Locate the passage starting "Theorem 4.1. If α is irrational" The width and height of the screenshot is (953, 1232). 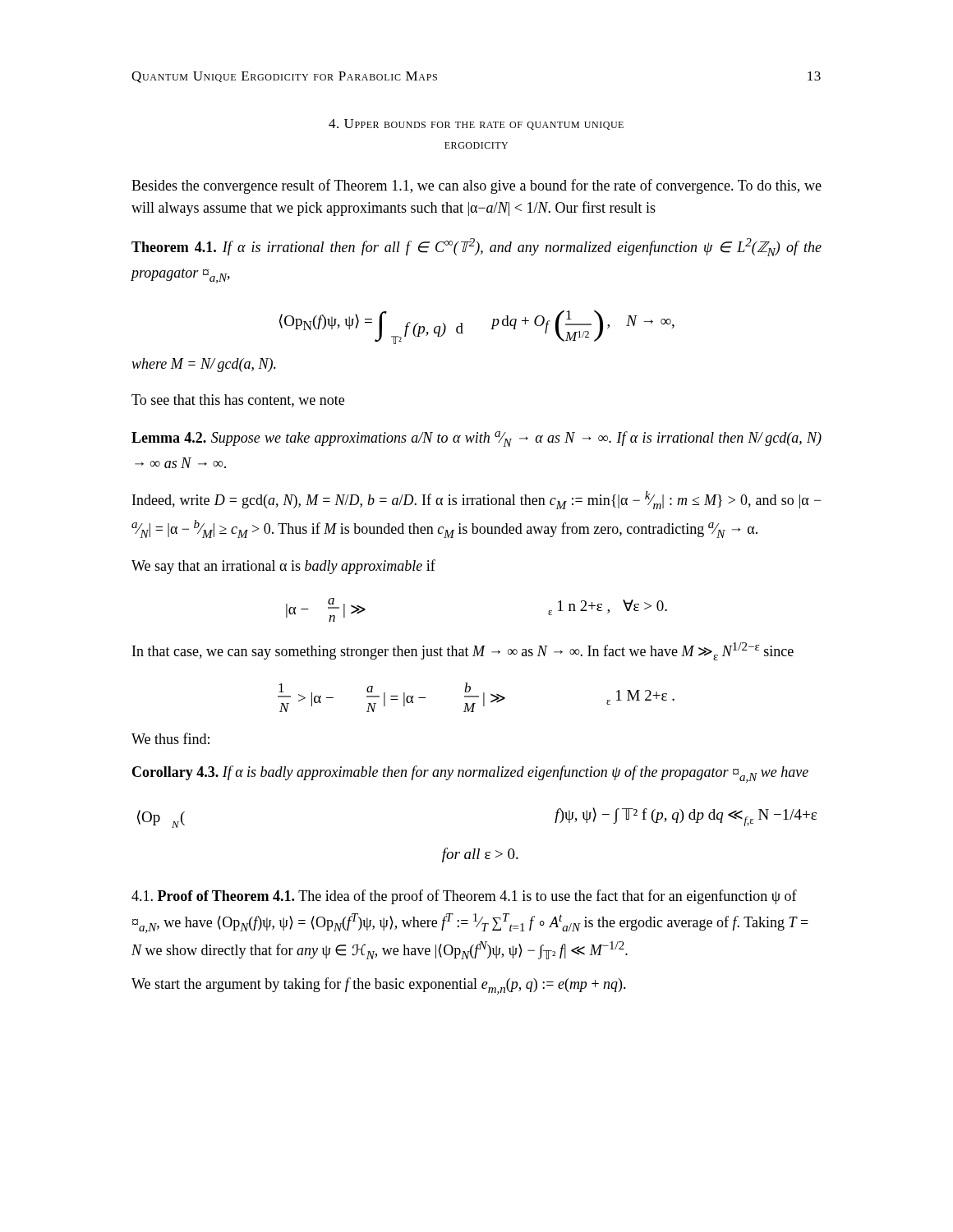[x=476, y=260]
